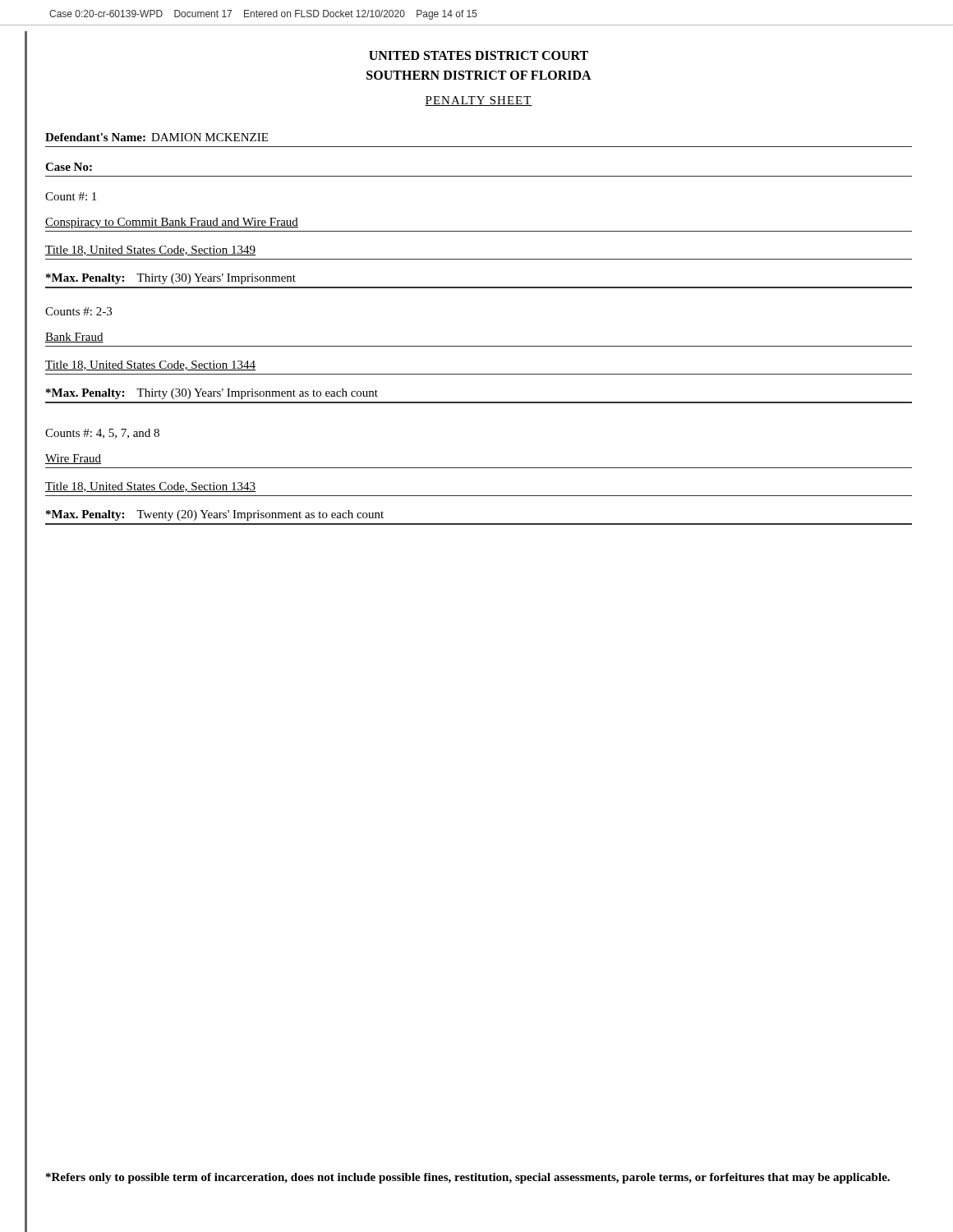Navigate to the passage starting "Count #: 1"
This screenshot has width=953, height=1232.
(x=71, y=196)
